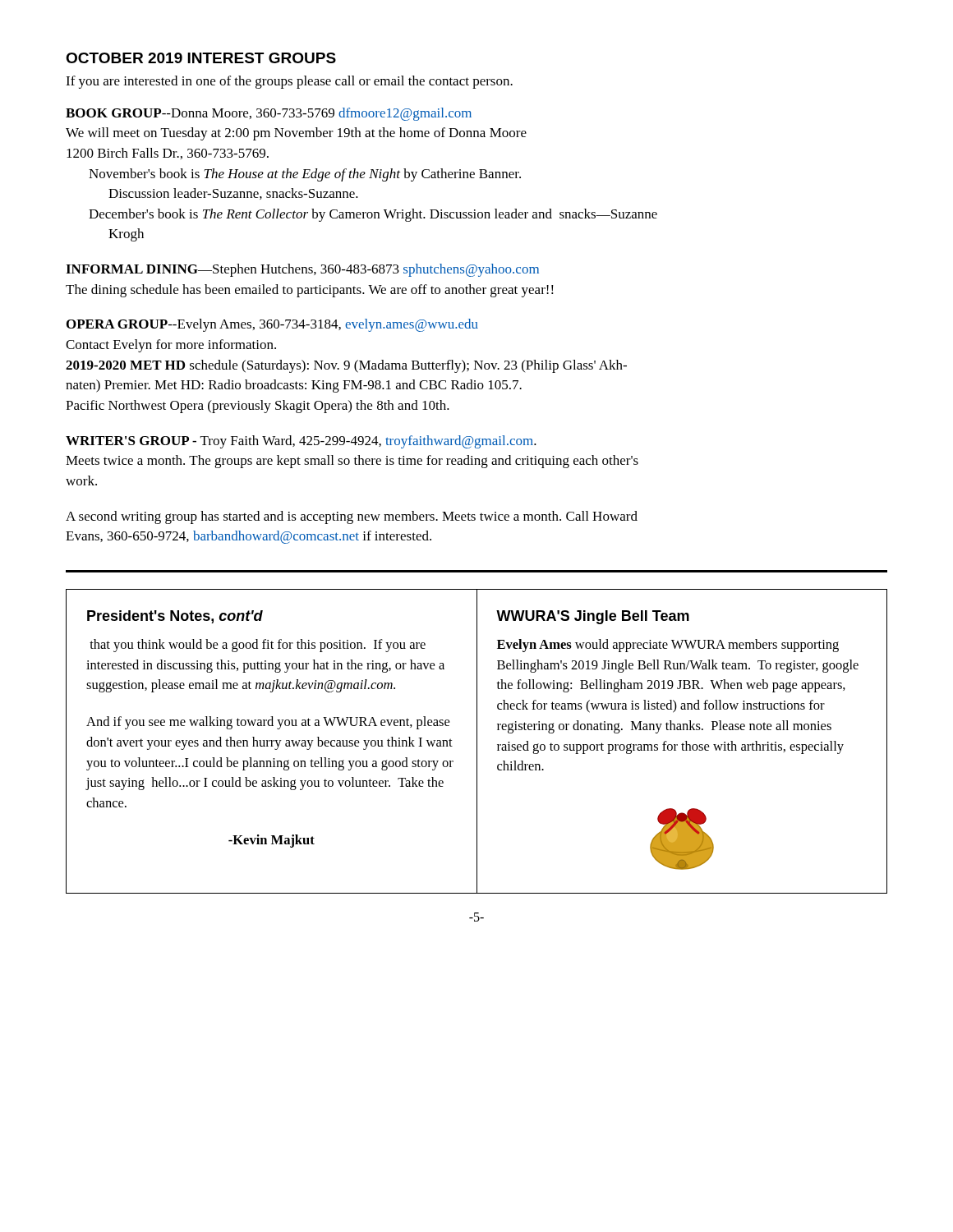
Task: Locate the element starting "President's Notes, cont'd that you think would be"
Action: click(271, 729)
